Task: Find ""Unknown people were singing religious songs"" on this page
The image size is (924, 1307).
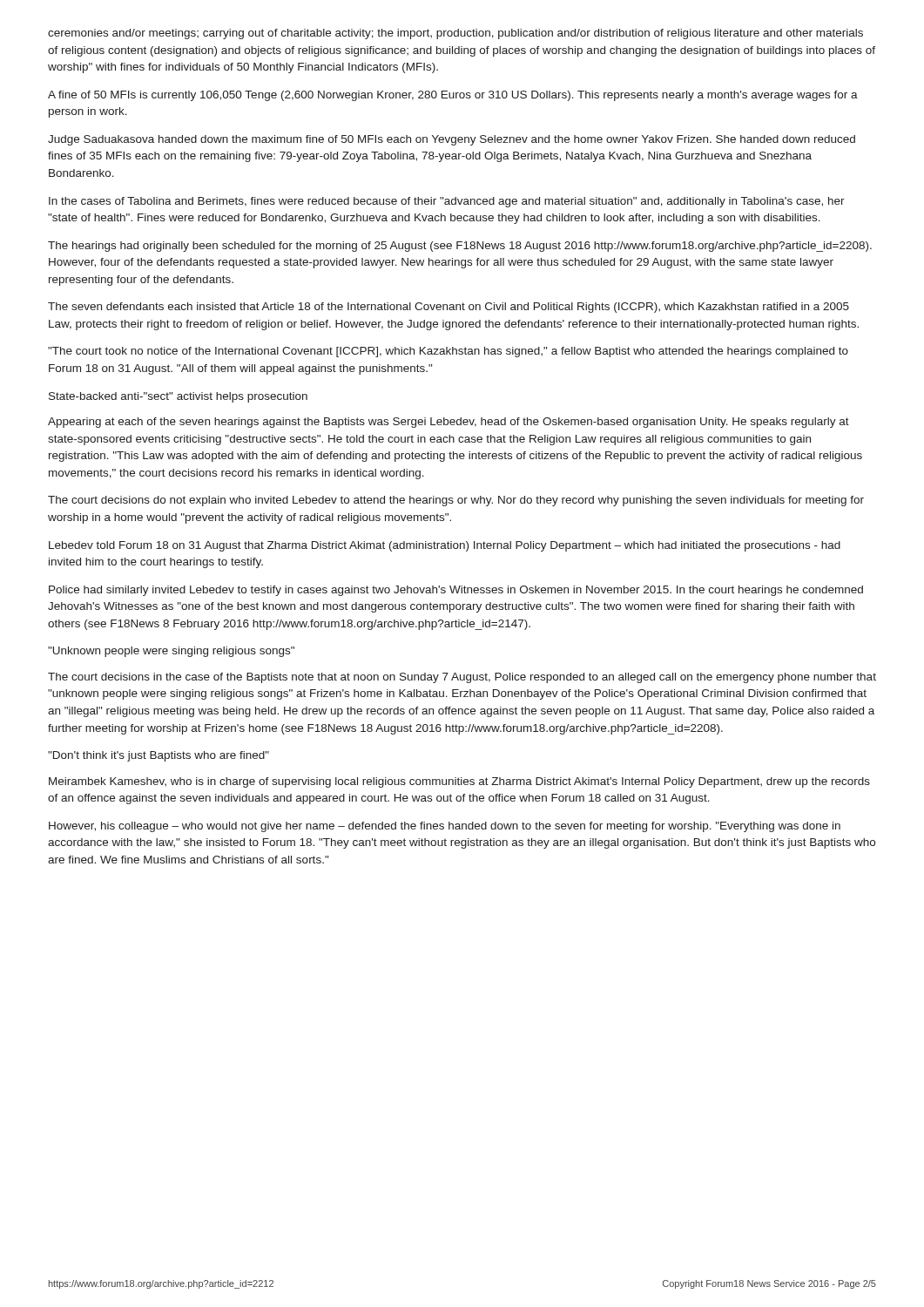Action: tap(171, 651)
